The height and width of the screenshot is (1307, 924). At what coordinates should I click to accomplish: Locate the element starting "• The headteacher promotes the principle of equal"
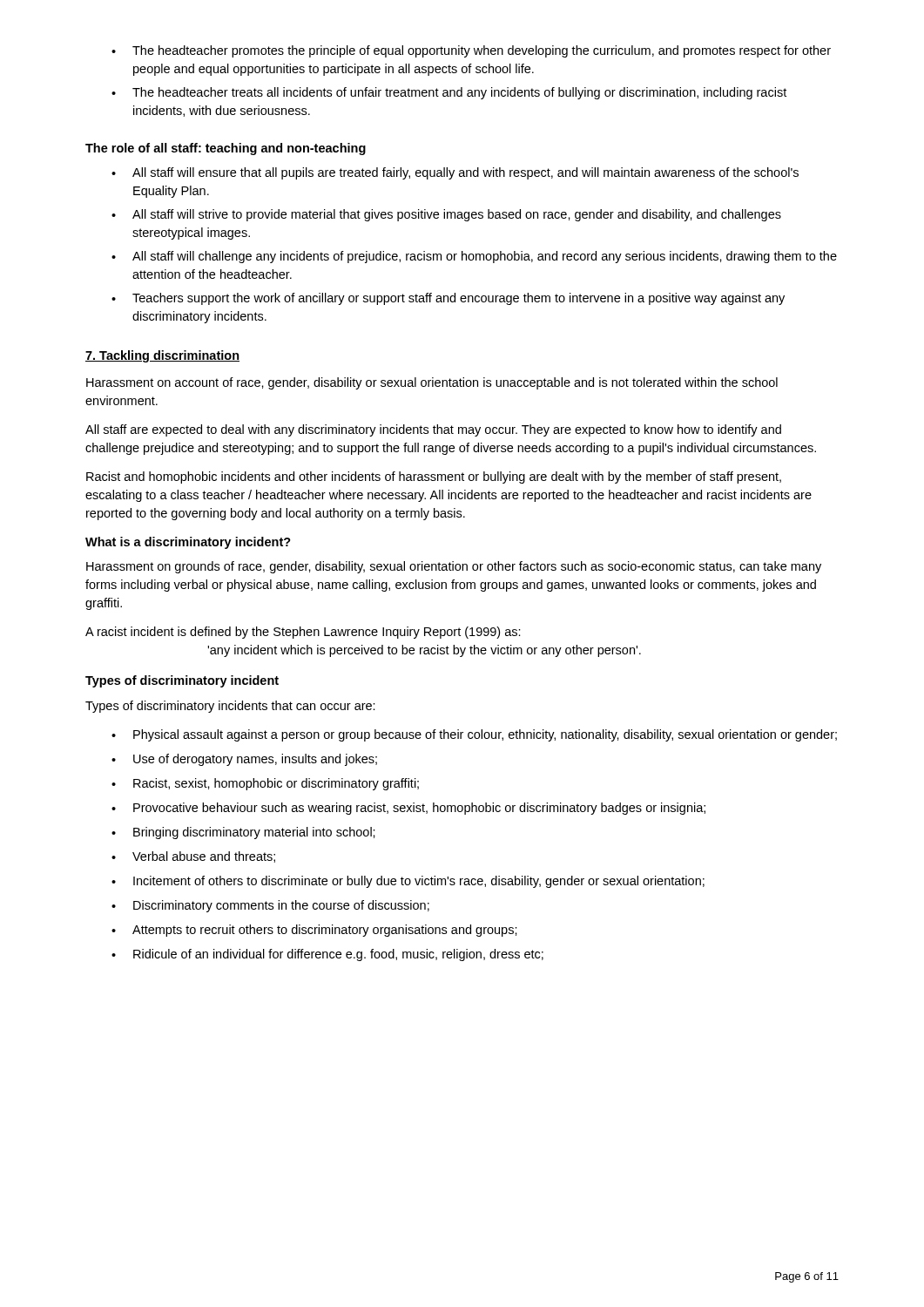pos(475,60)
